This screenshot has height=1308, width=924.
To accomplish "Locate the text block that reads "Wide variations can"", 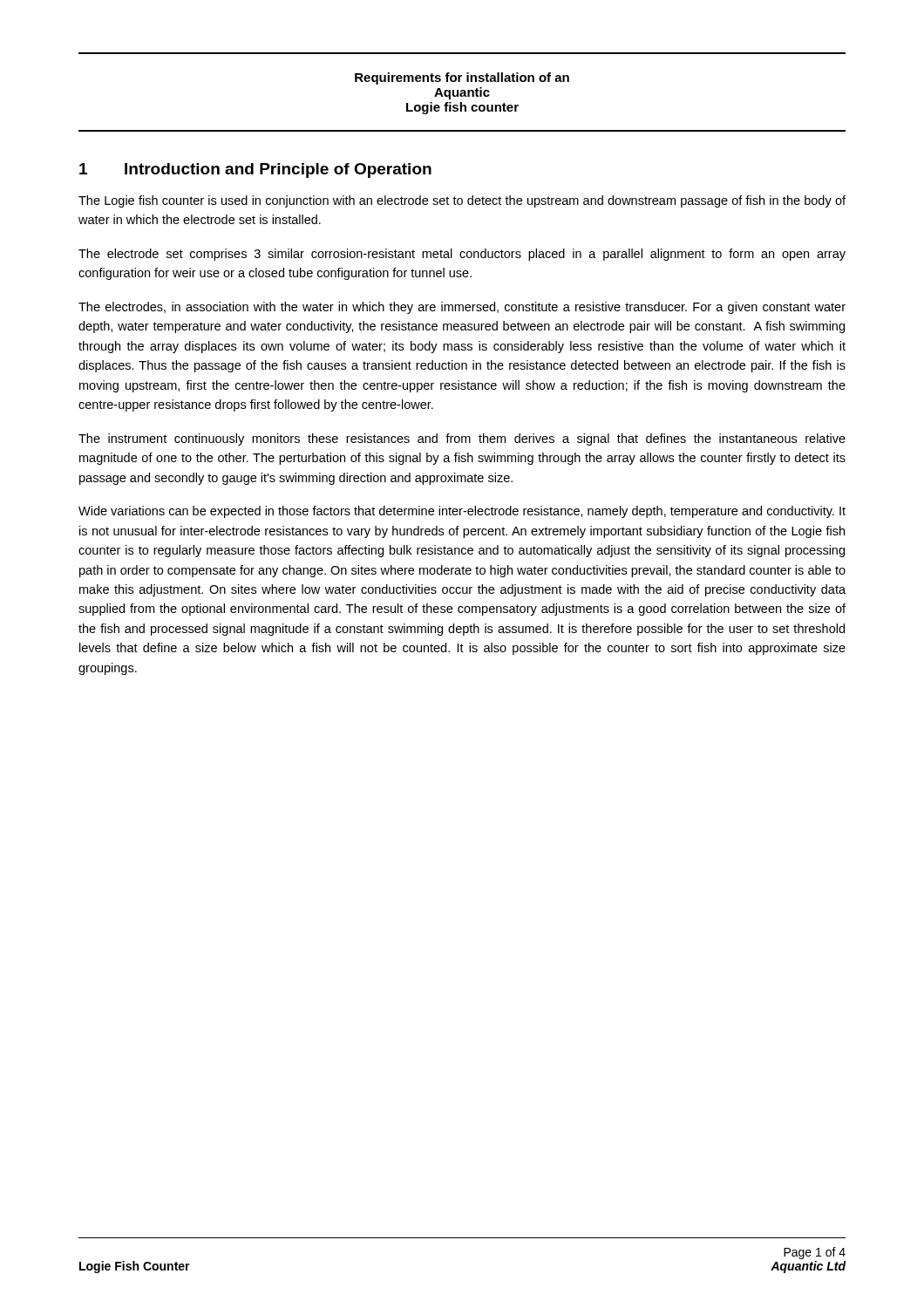I will [462, 589].
